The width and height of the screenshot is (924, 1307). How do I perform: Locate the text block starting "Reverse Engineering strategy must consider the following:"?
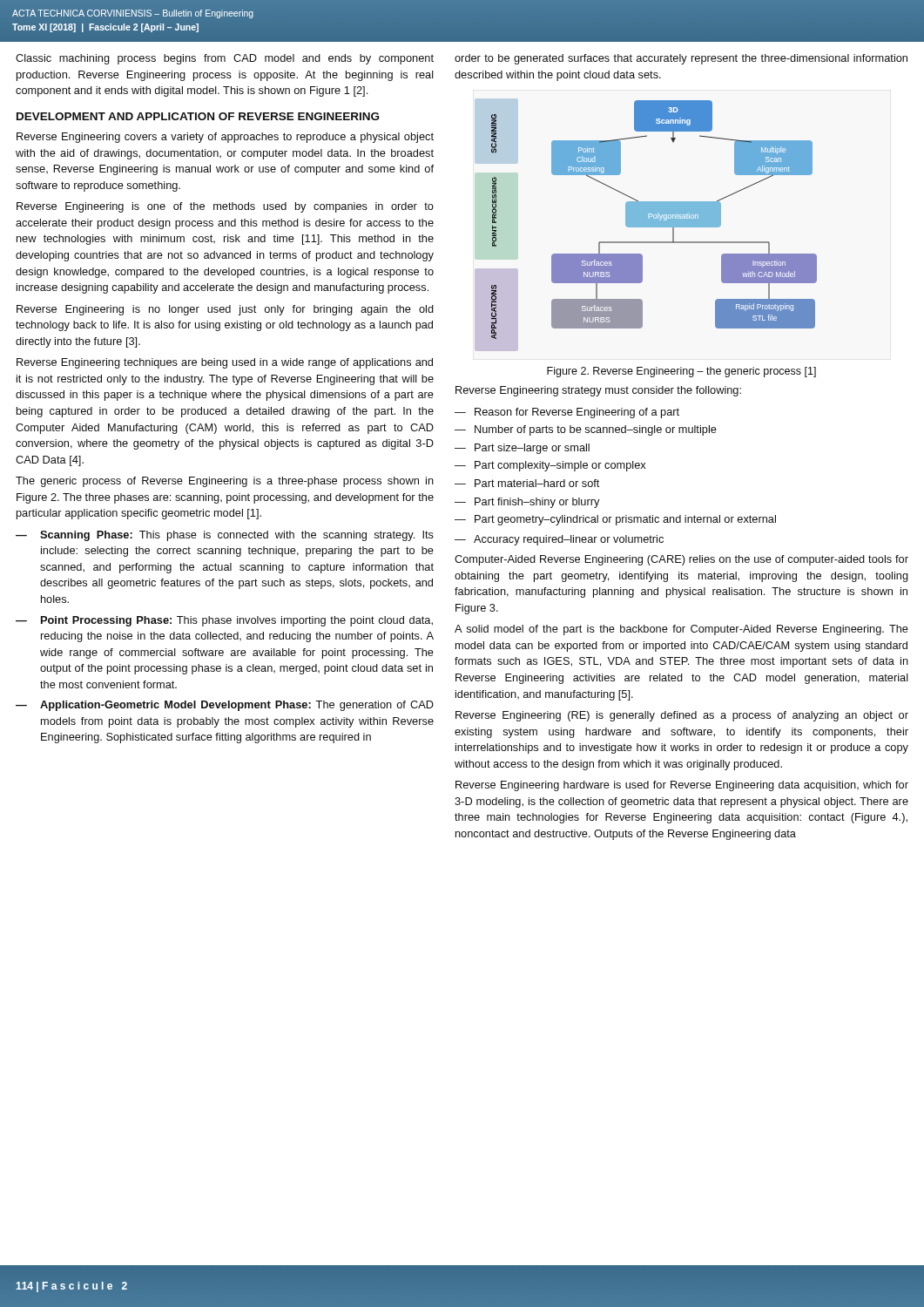coord(598,390)
